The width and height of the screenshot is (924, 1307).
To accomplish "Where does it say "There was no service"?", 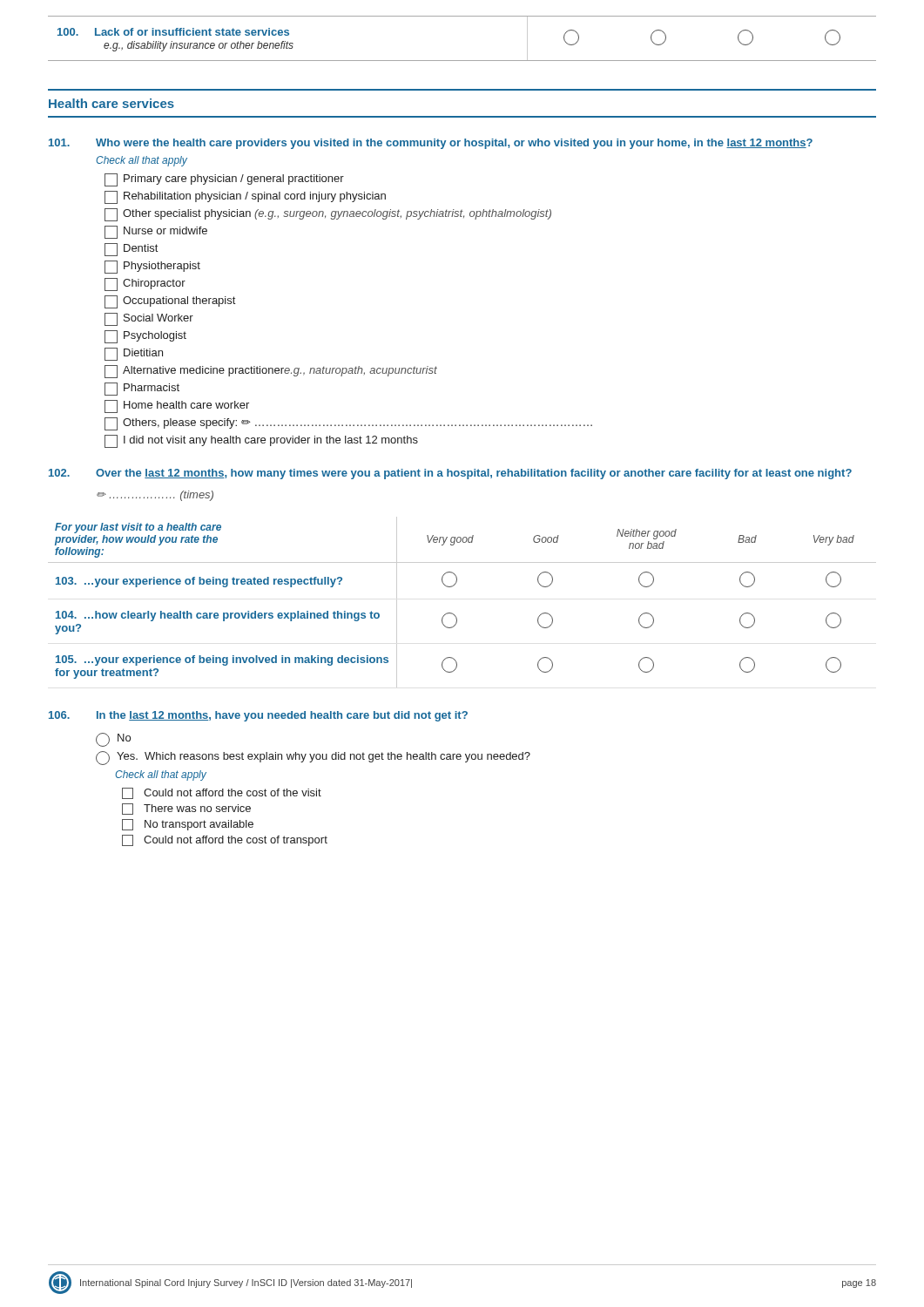I will point(187,808).
